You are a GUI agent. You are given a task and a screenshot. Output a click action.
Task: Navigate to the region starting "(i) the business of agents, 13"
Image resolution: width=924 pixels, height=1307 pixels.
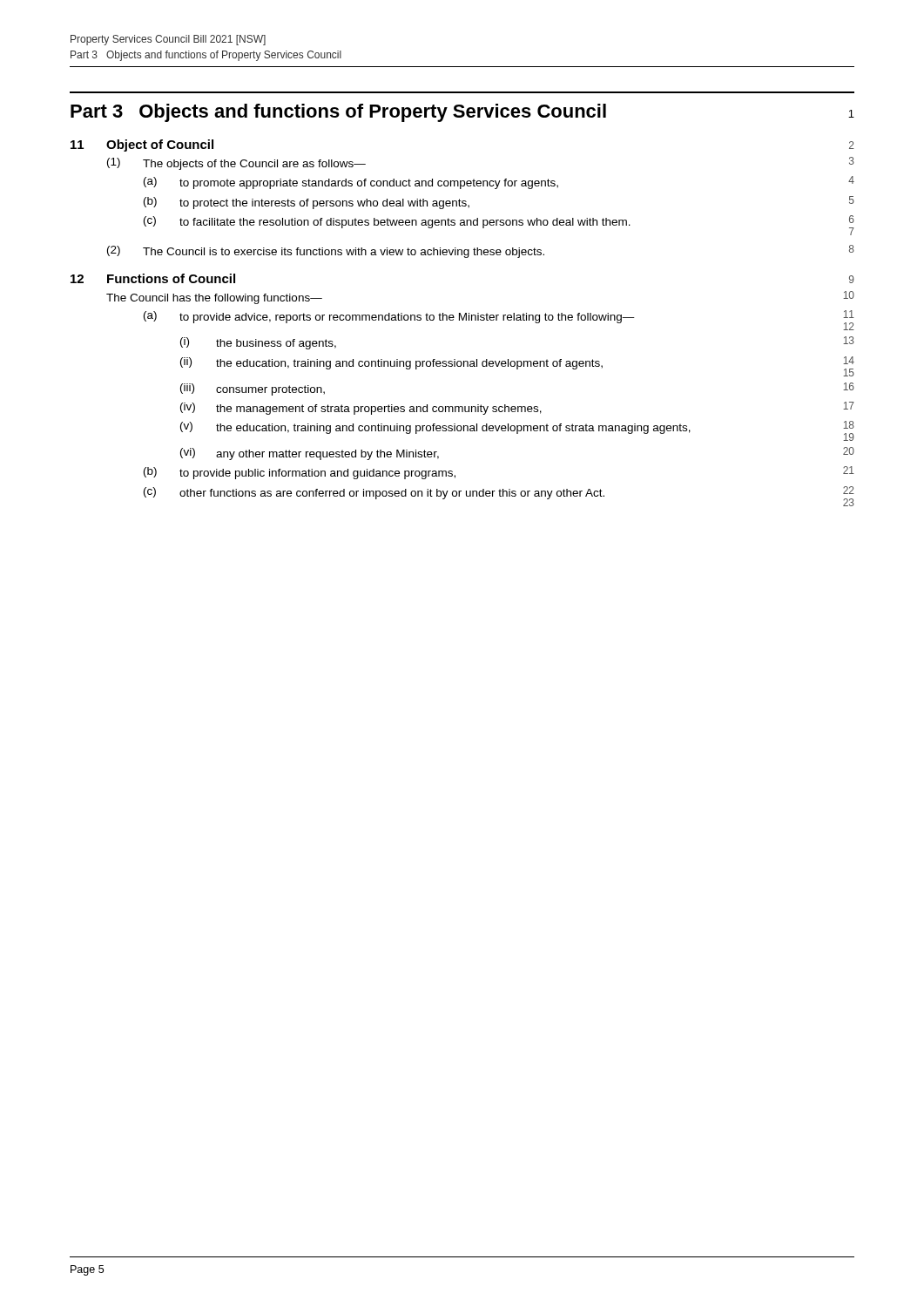coord(277,343)
